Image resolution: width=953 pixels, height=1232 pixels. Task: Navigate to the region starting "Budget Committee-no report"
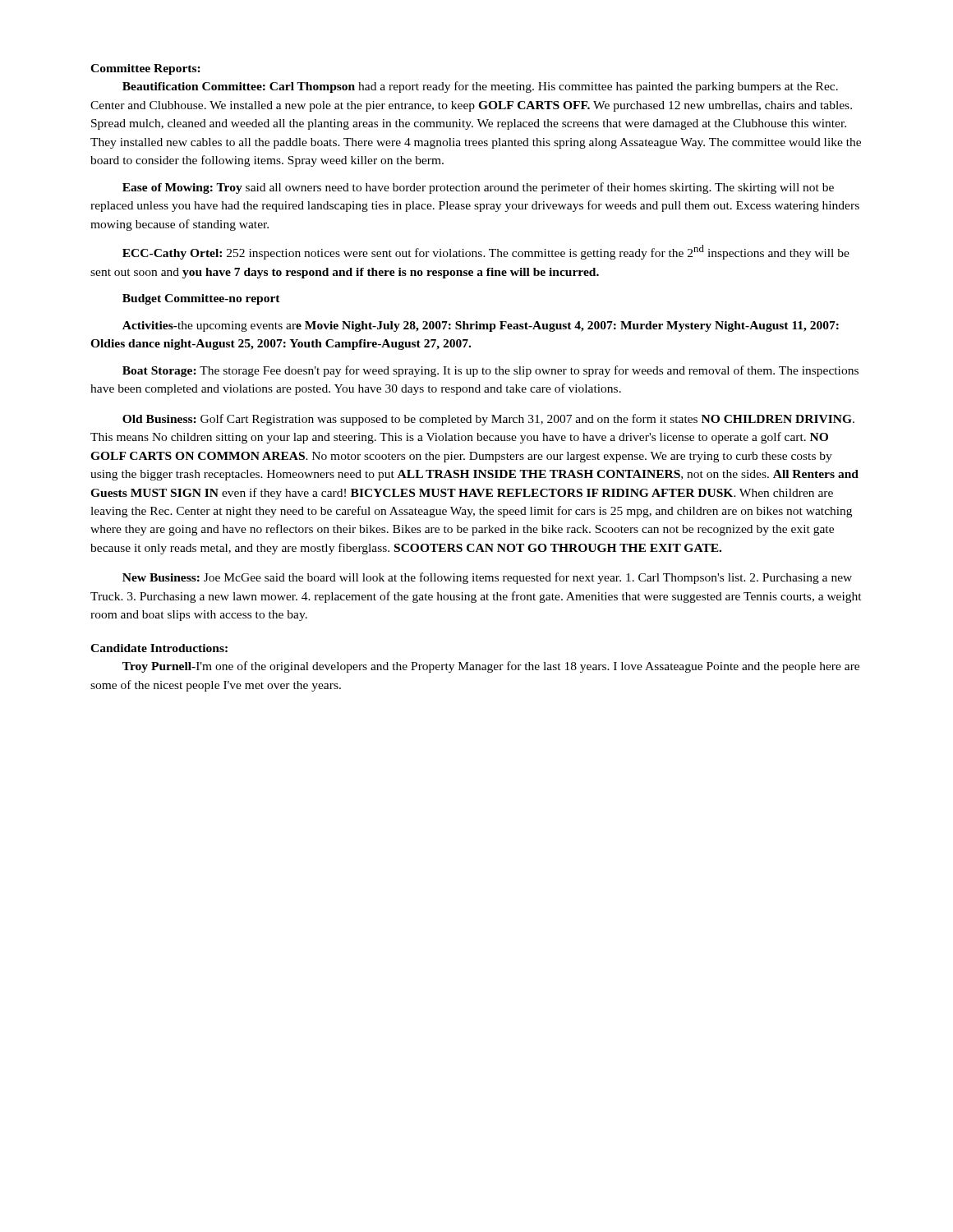[x=201, y=299]
